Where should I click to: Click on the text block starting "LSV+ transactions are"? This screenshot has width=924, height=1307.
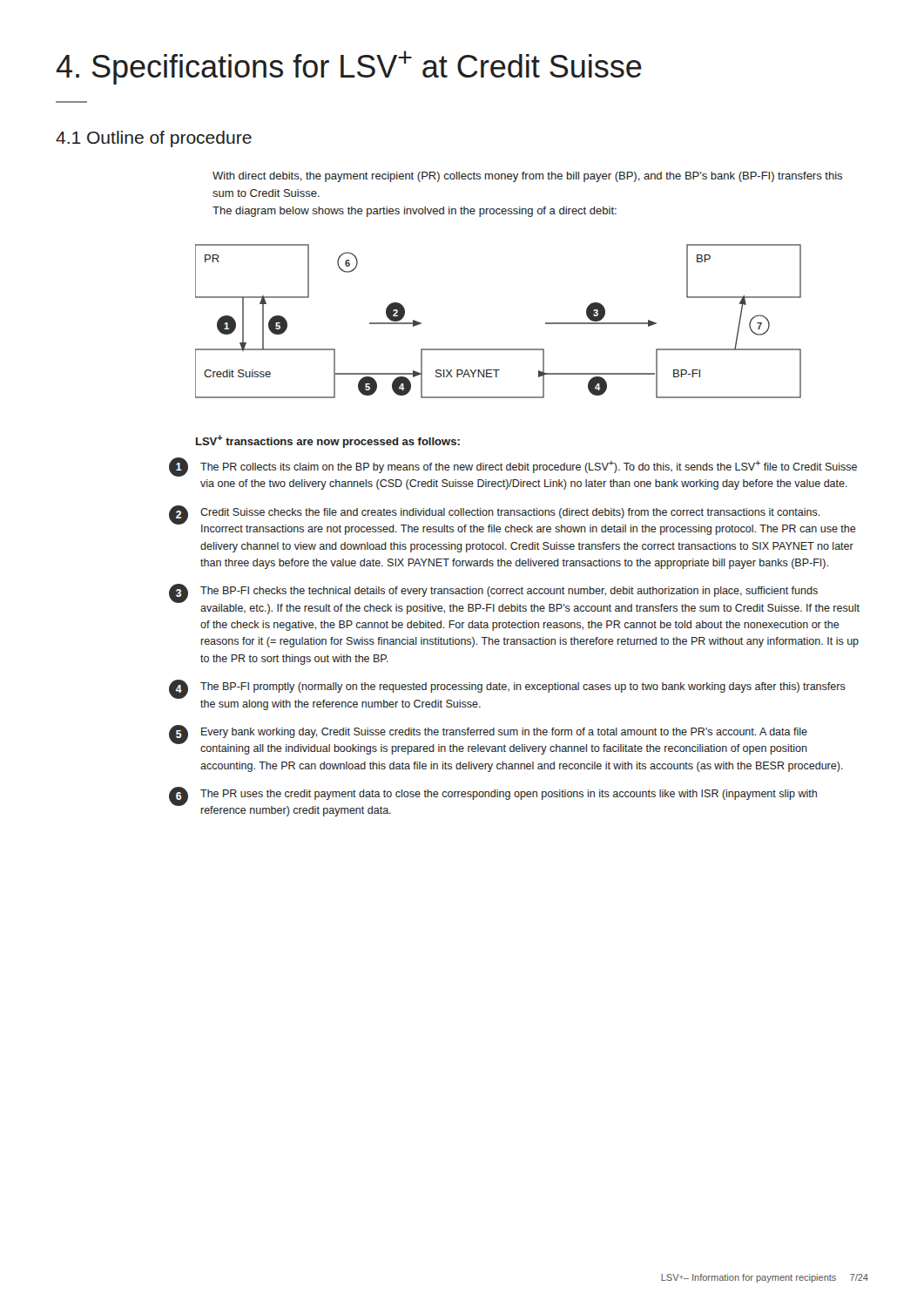[x=328, y=440]
